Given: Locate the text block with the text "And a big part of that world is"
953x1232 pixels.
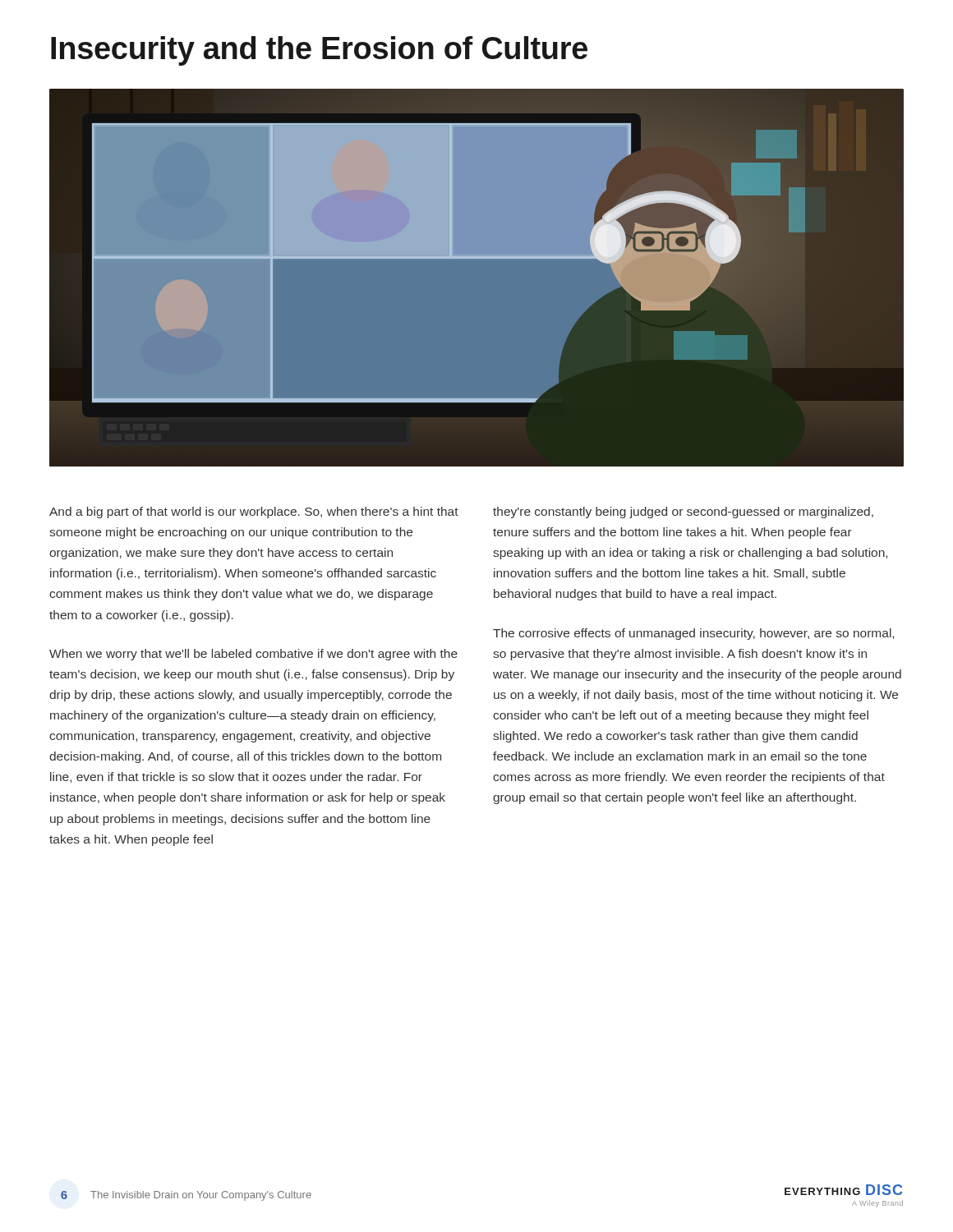Looking at the screenshot, I should tap(255, 563).
